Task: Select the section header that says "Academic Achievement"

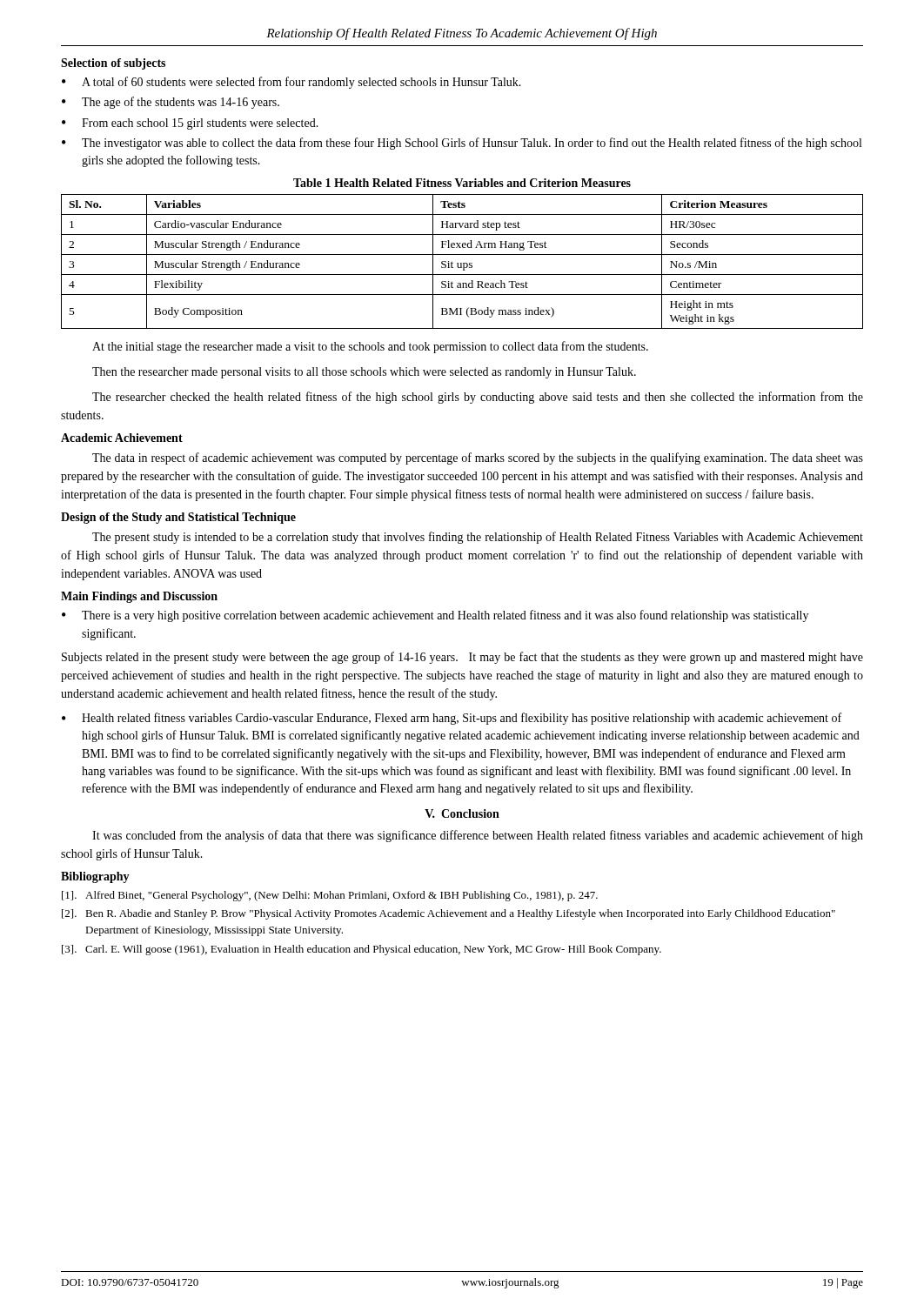Action: 122,438
